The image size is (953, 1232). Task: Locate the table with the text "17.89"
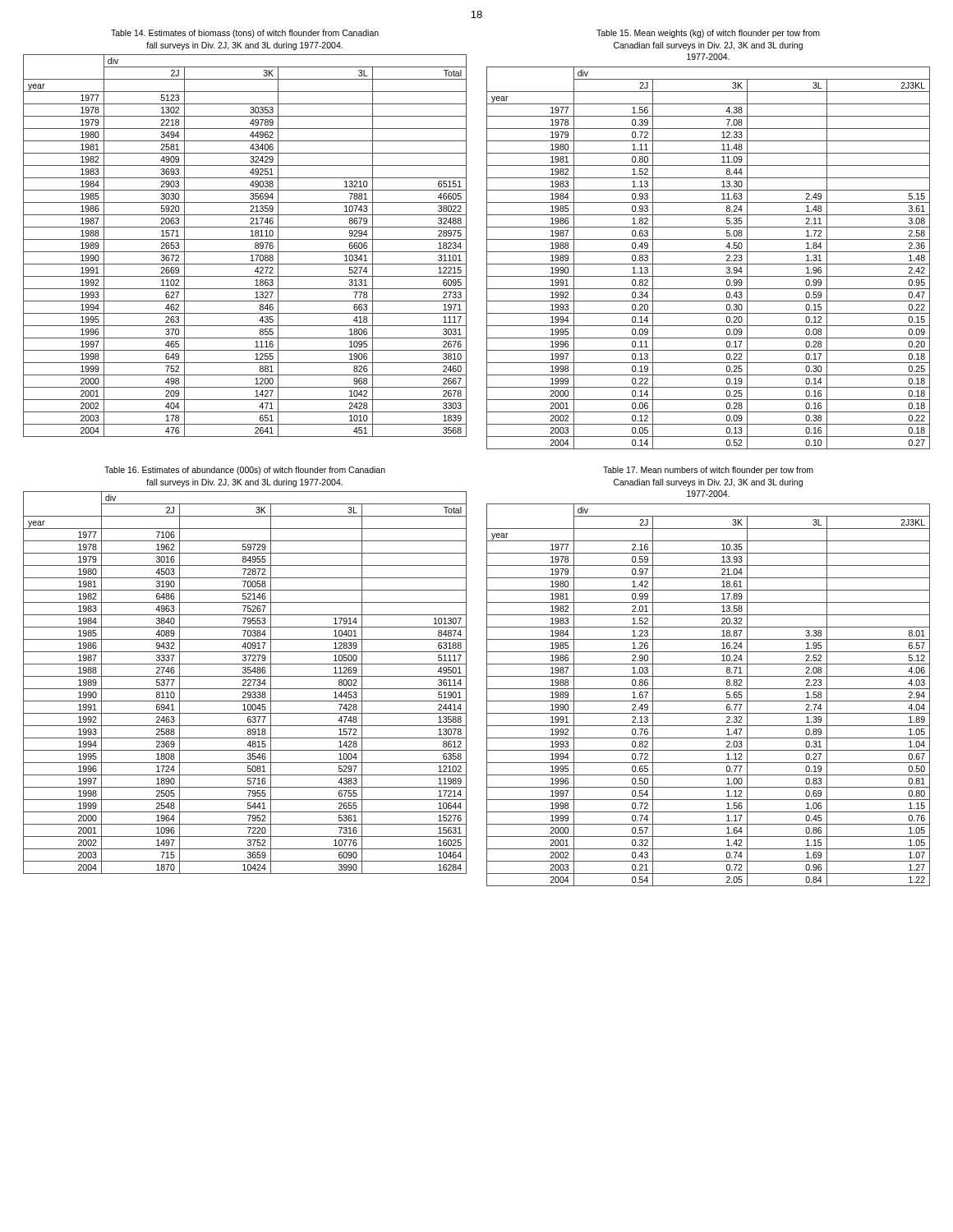pyautogui.click(x=708, y=675)
